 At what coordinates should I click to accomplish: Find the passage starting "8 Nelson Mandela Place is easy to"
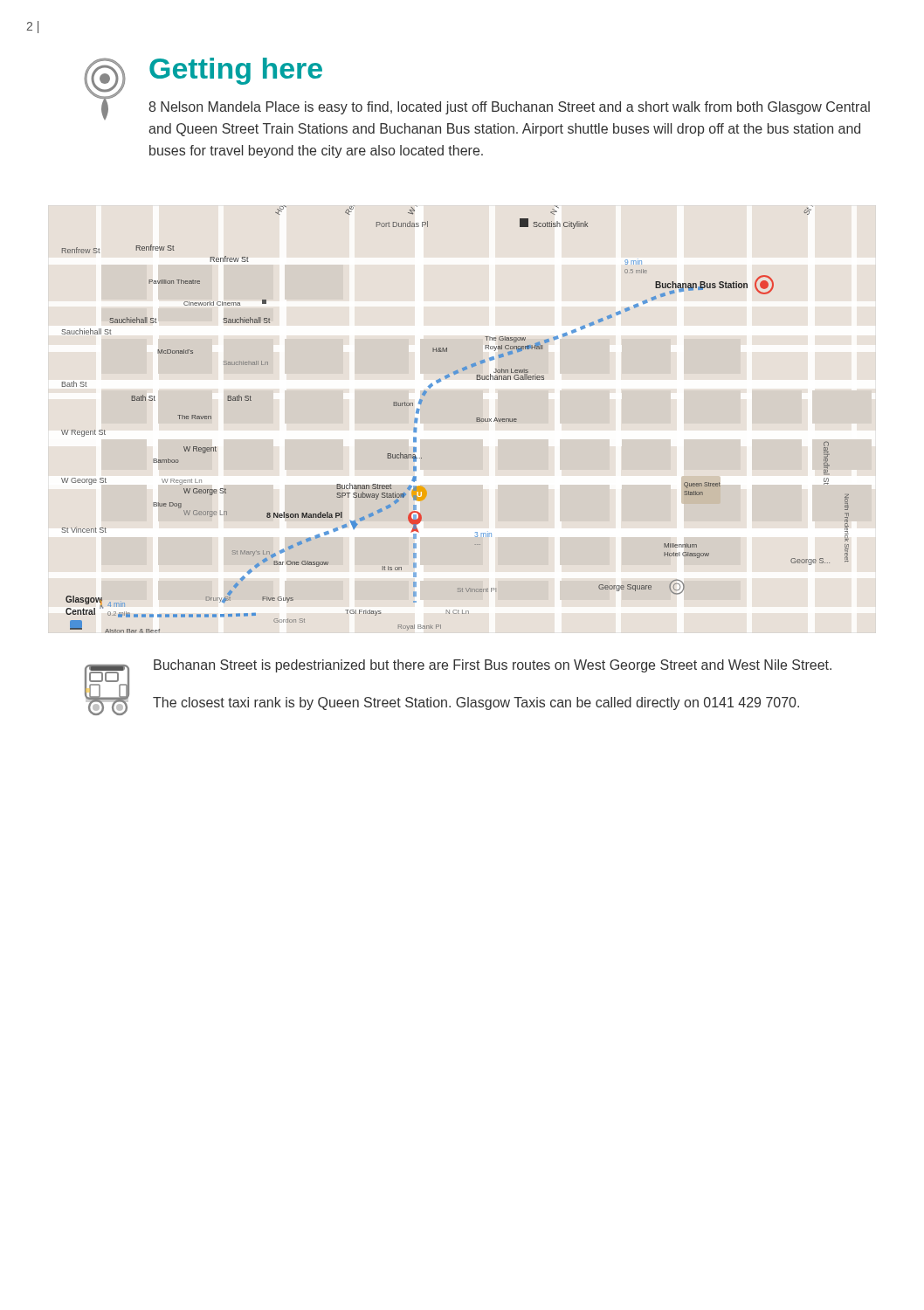(510, 129)
